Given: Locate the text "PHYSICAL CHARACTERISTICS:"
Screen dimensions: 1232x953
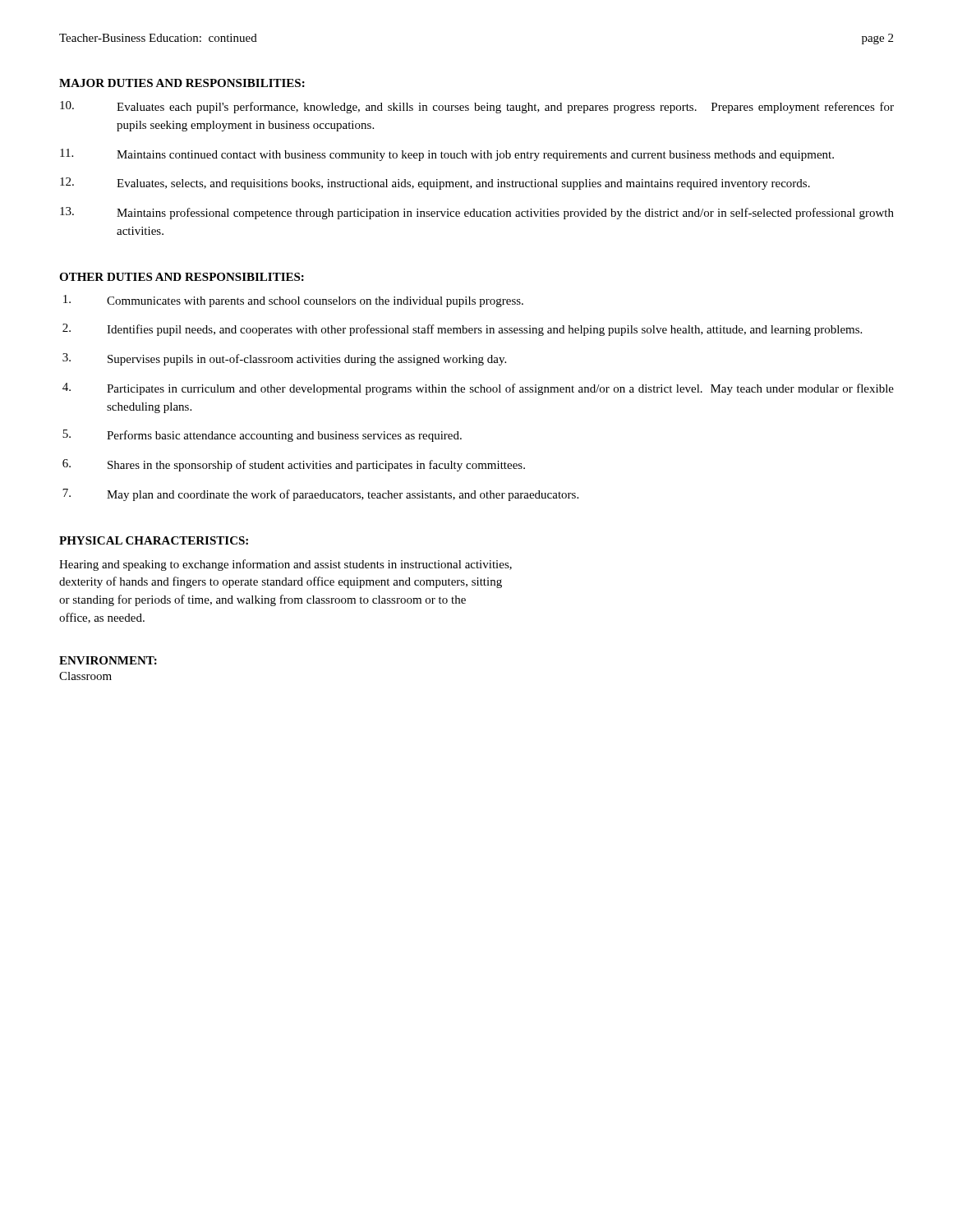Looking at the screenshot, I should (154, 540).
